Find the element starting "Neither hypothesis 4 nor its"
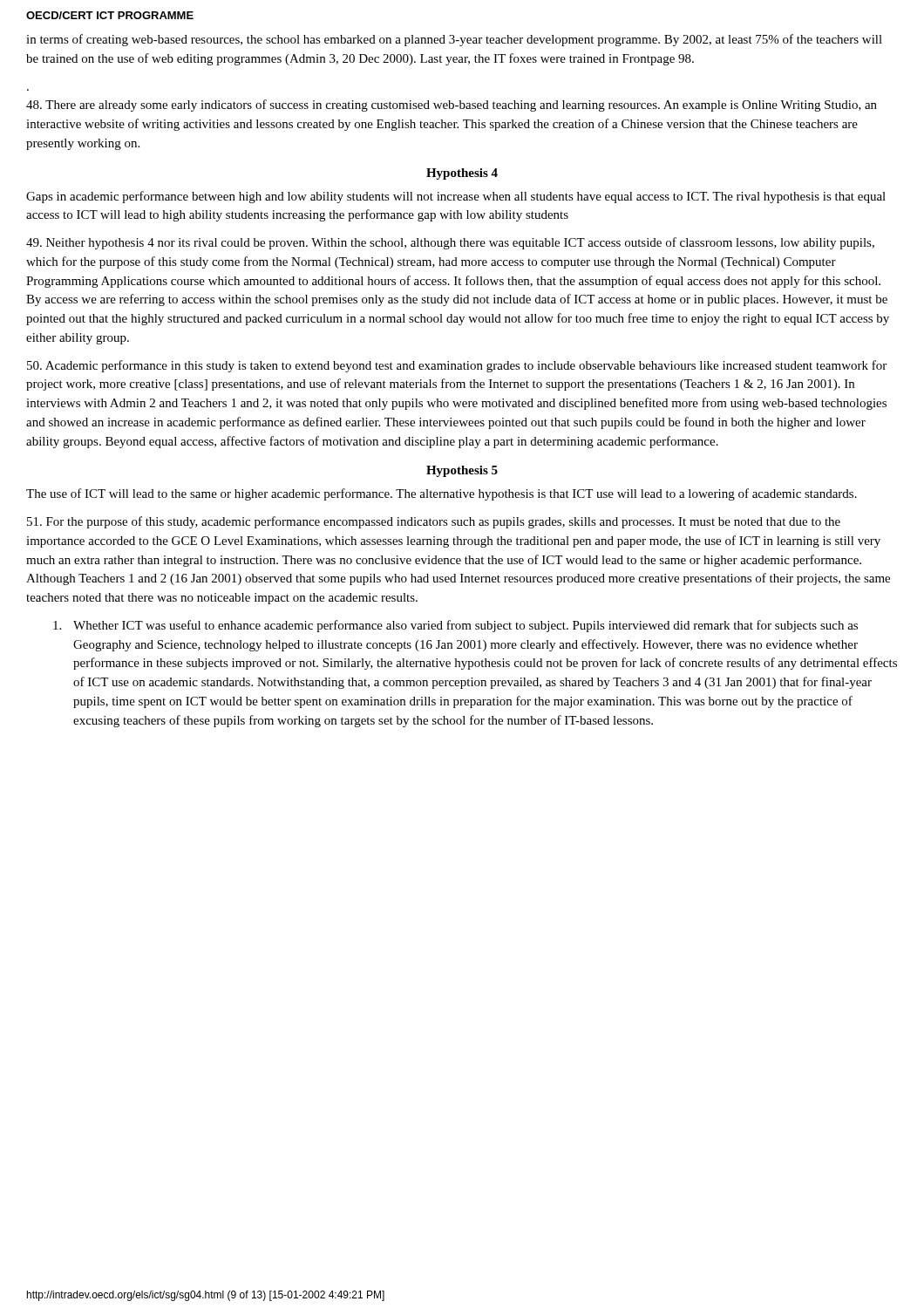This screenshot has height=1308, width=924. point(462,291)
